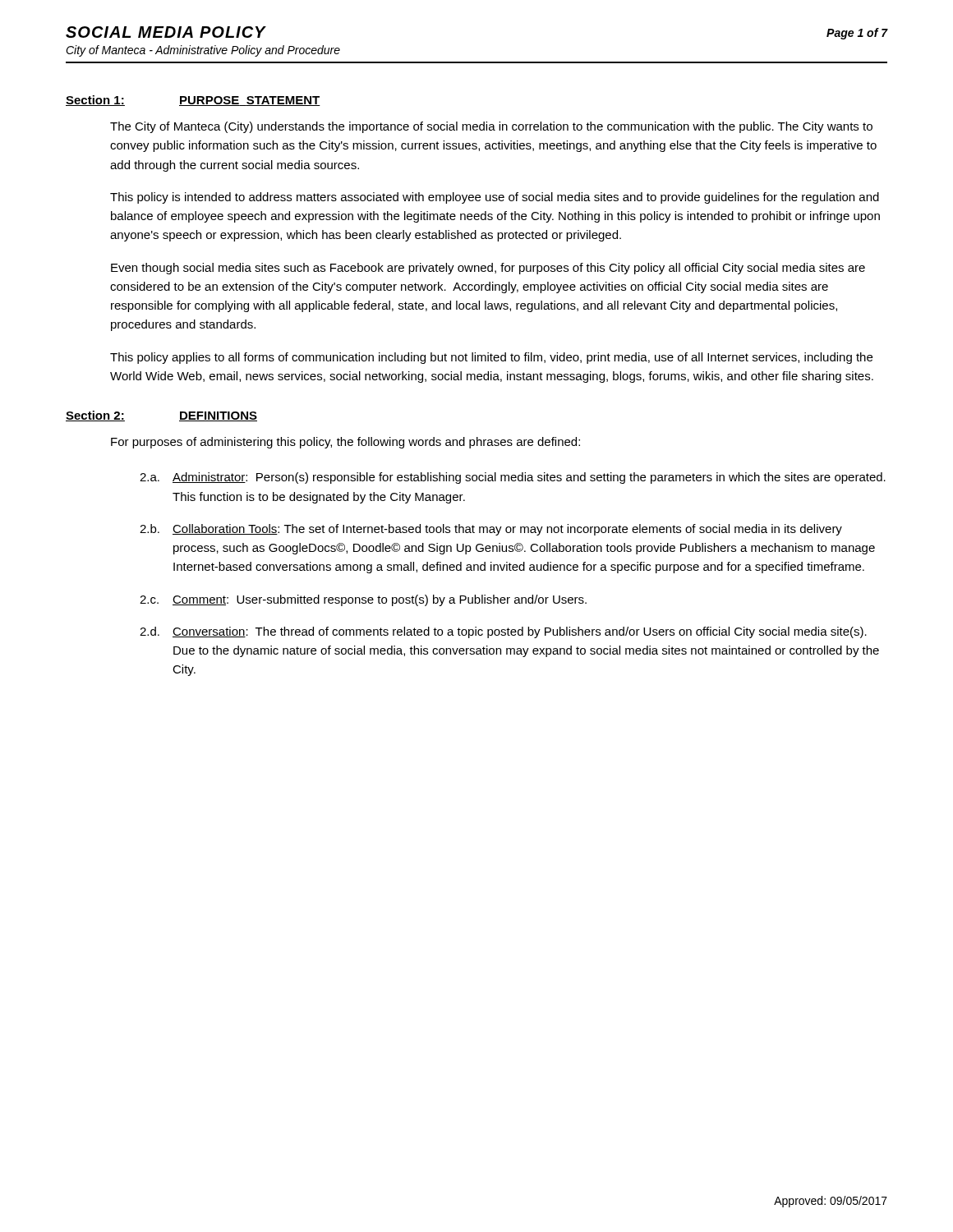Point to the block starting "The City of Manteca (City) understands"

click(x=493, y=145)
